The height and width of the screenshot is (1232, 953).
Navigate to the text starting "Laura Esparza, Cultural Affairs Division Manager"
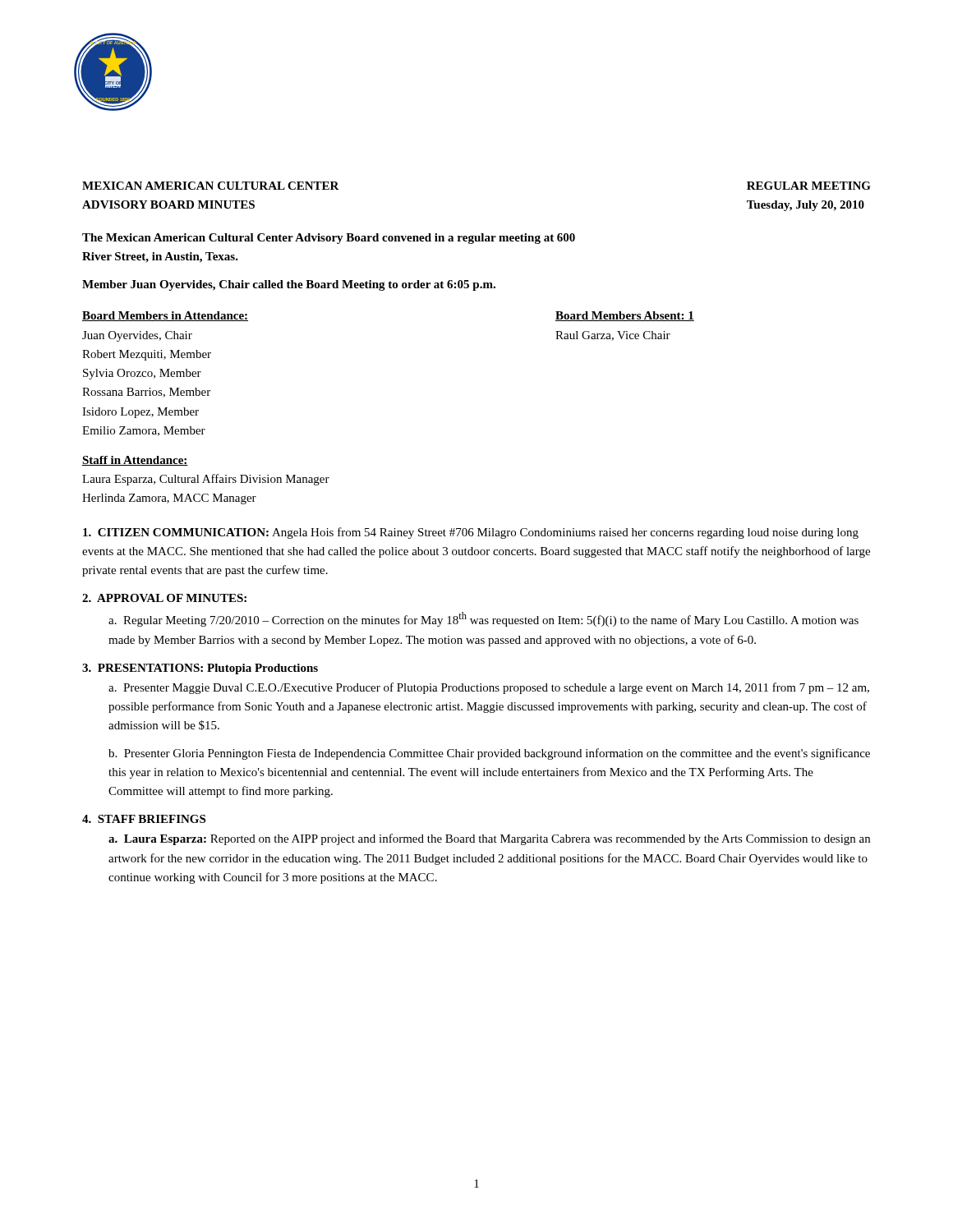click(206, 479)
